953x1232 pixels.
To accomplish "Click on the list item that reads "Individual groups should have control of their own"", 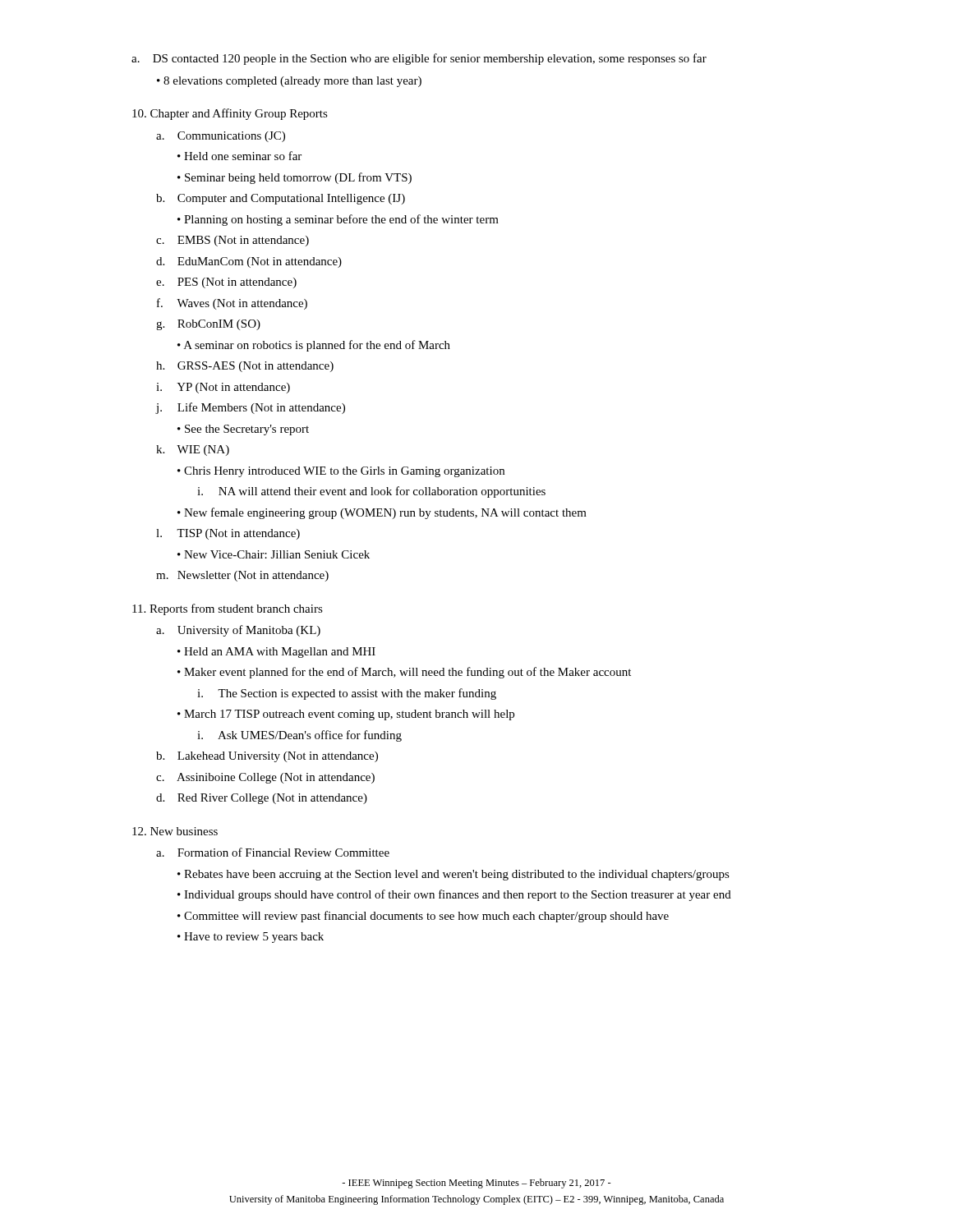I will pyautogui.click(x=454, y=894).
